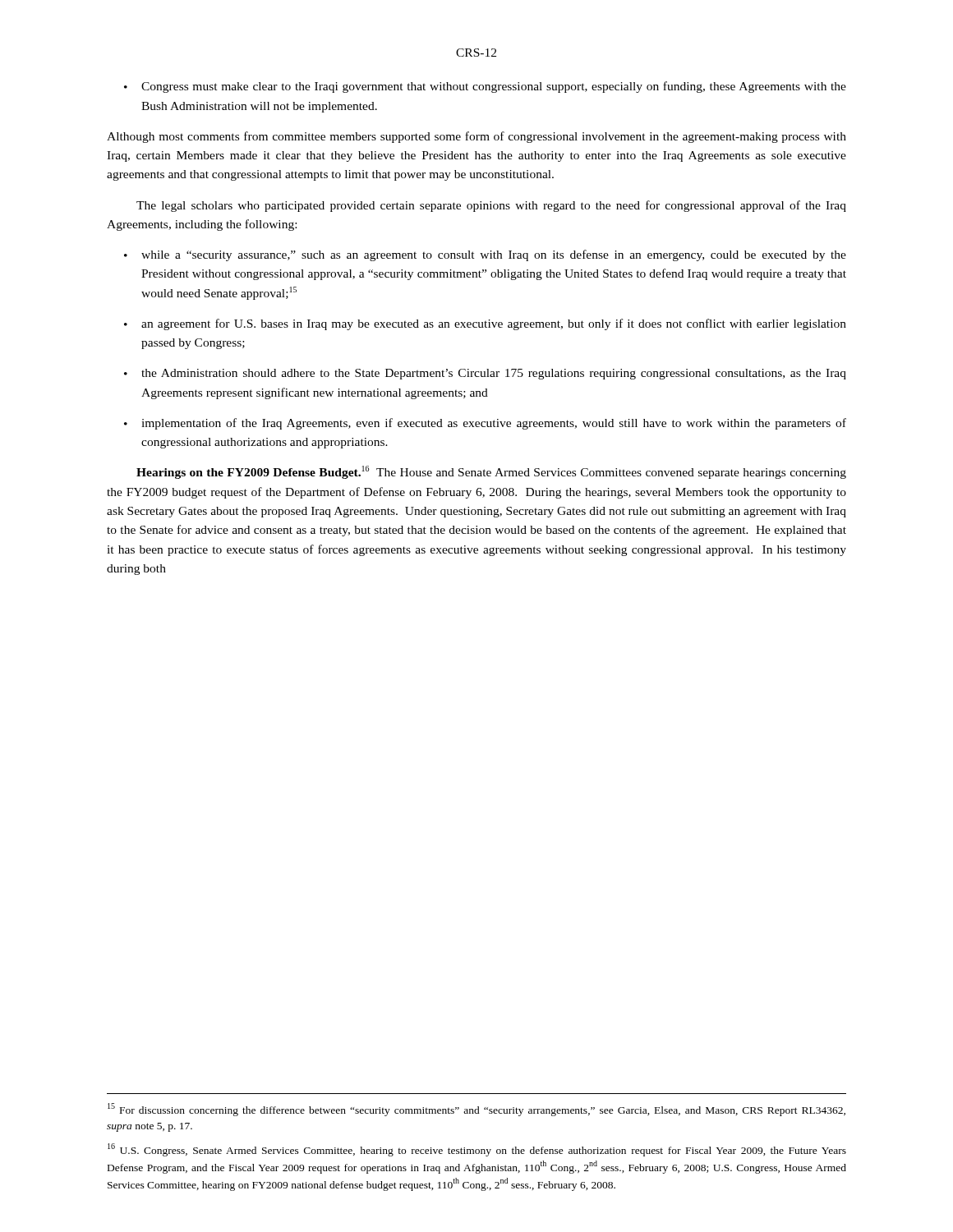953x1232 pixels.
Task: Click on the list item with the text "• while a"
Action: click(485, 274)
